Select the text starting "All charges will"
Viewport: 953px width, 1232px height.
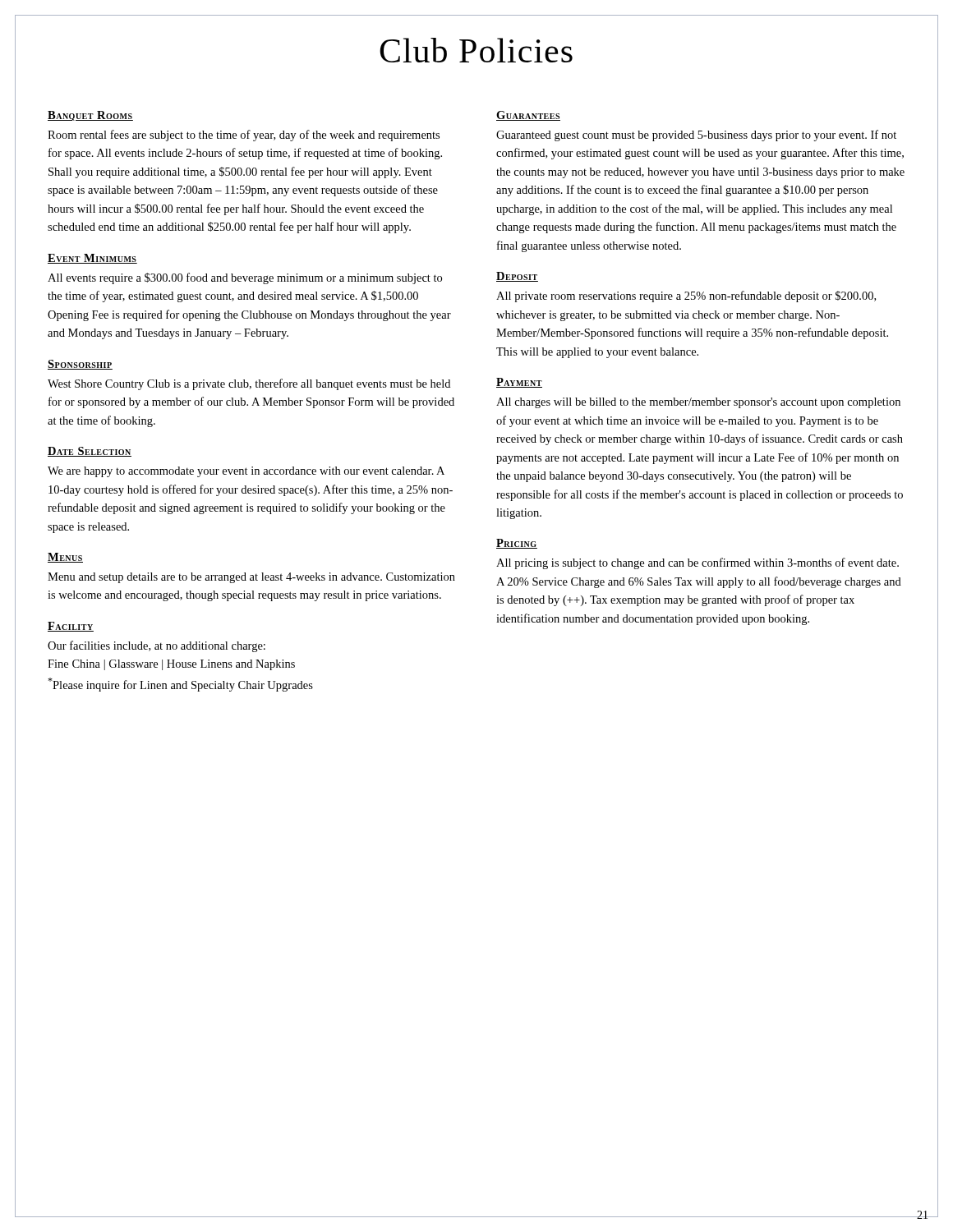(x=701, y=457)
